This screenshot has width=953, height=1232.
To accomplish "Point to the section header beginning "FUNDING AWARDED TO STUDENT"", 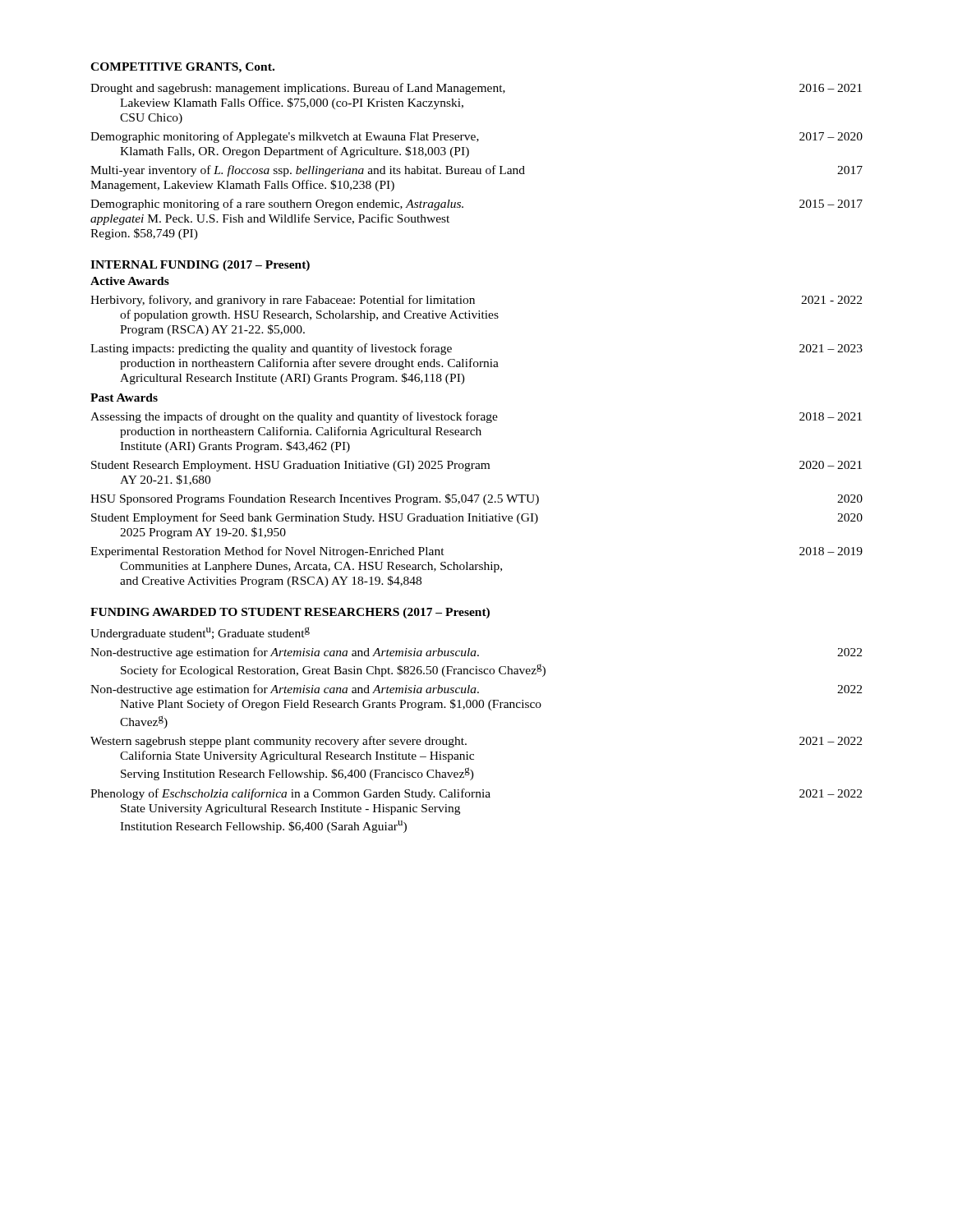I will pos(290,612).
